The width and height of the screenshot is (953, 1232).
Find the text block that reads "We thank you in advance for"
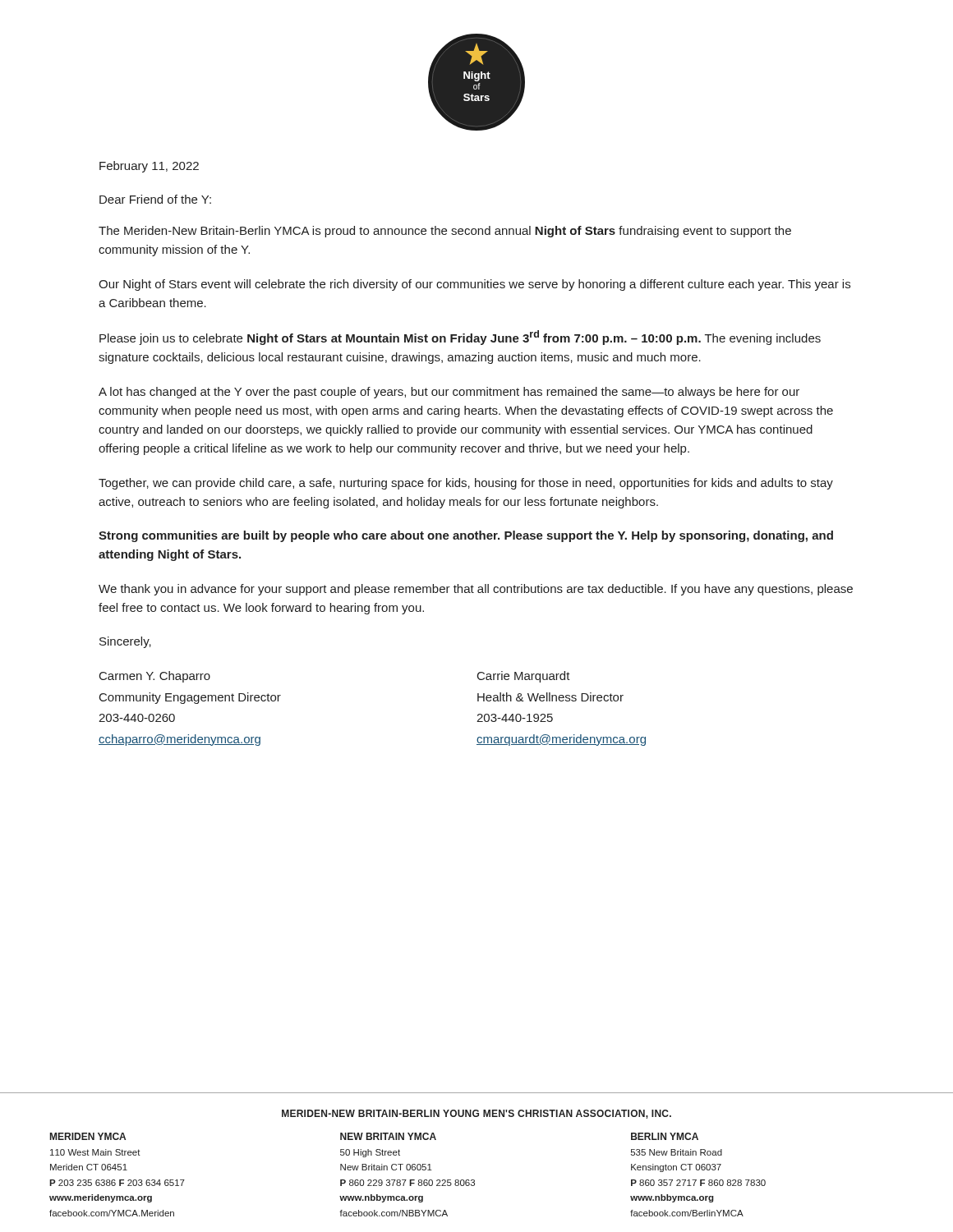tap(476, 598)
